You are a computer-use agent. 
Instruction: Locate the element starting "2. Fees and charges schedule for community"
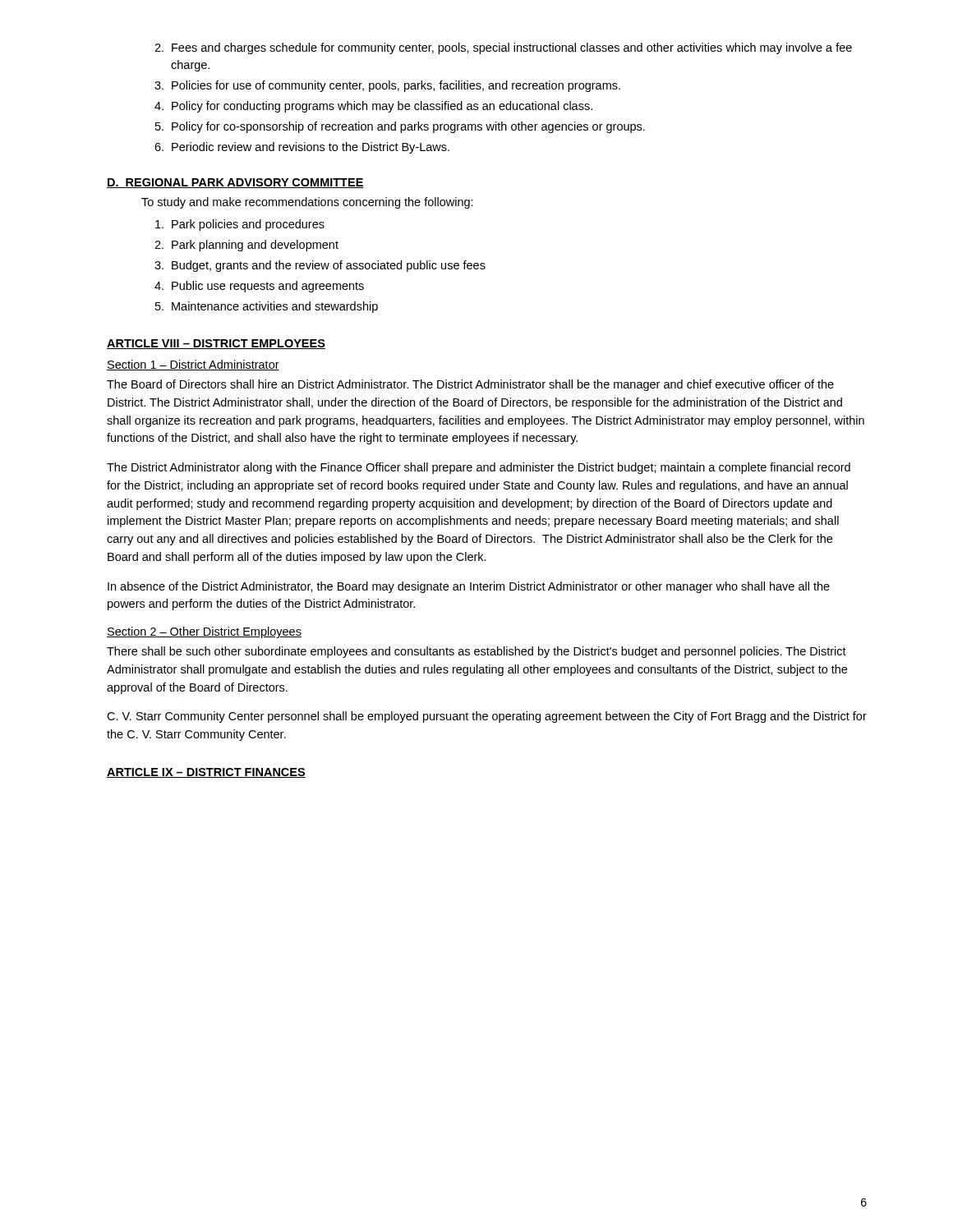[x=504, y=57]
